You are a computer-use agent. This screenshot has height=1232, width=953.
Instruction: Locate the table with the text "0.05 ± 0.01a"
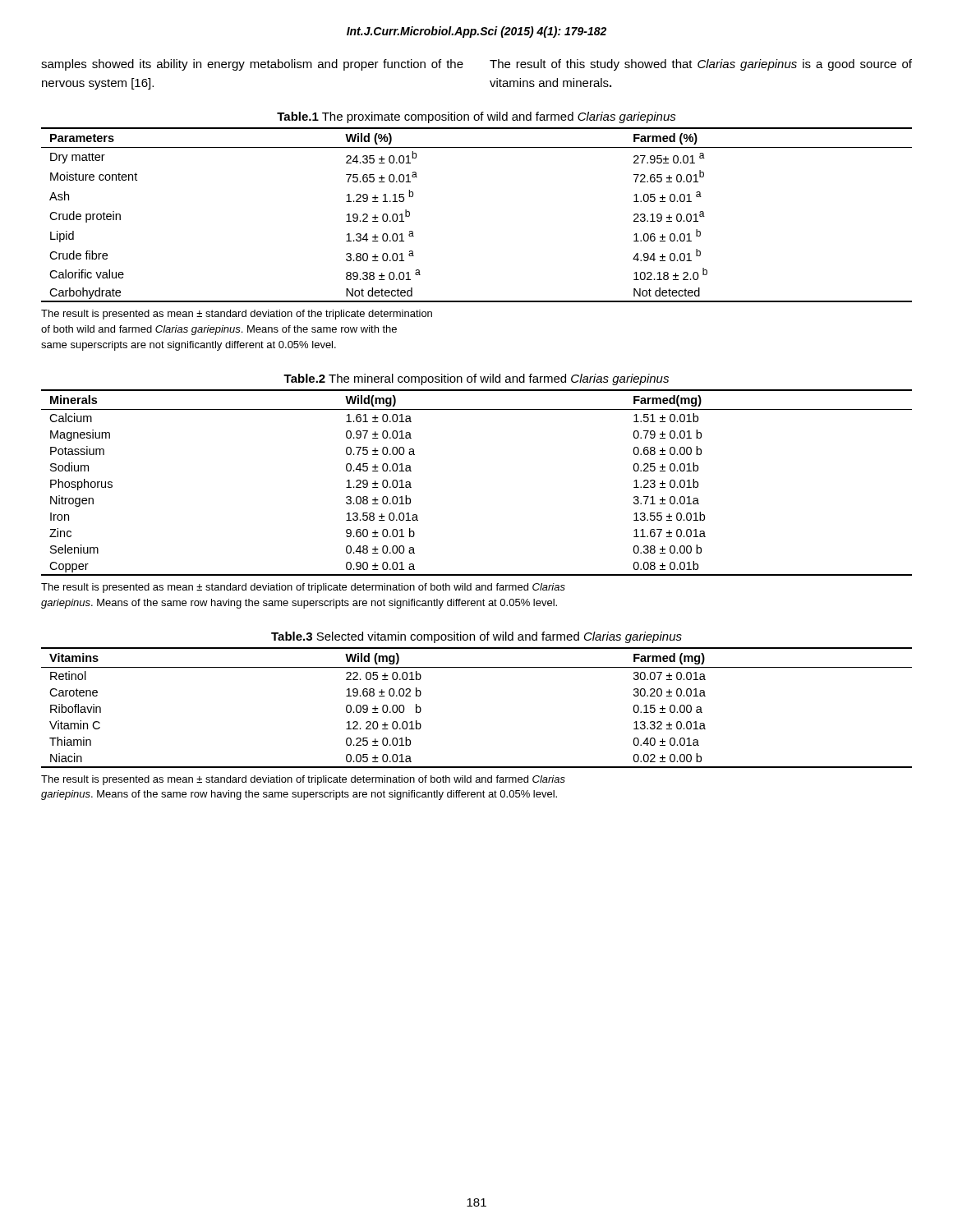[476, 707]
